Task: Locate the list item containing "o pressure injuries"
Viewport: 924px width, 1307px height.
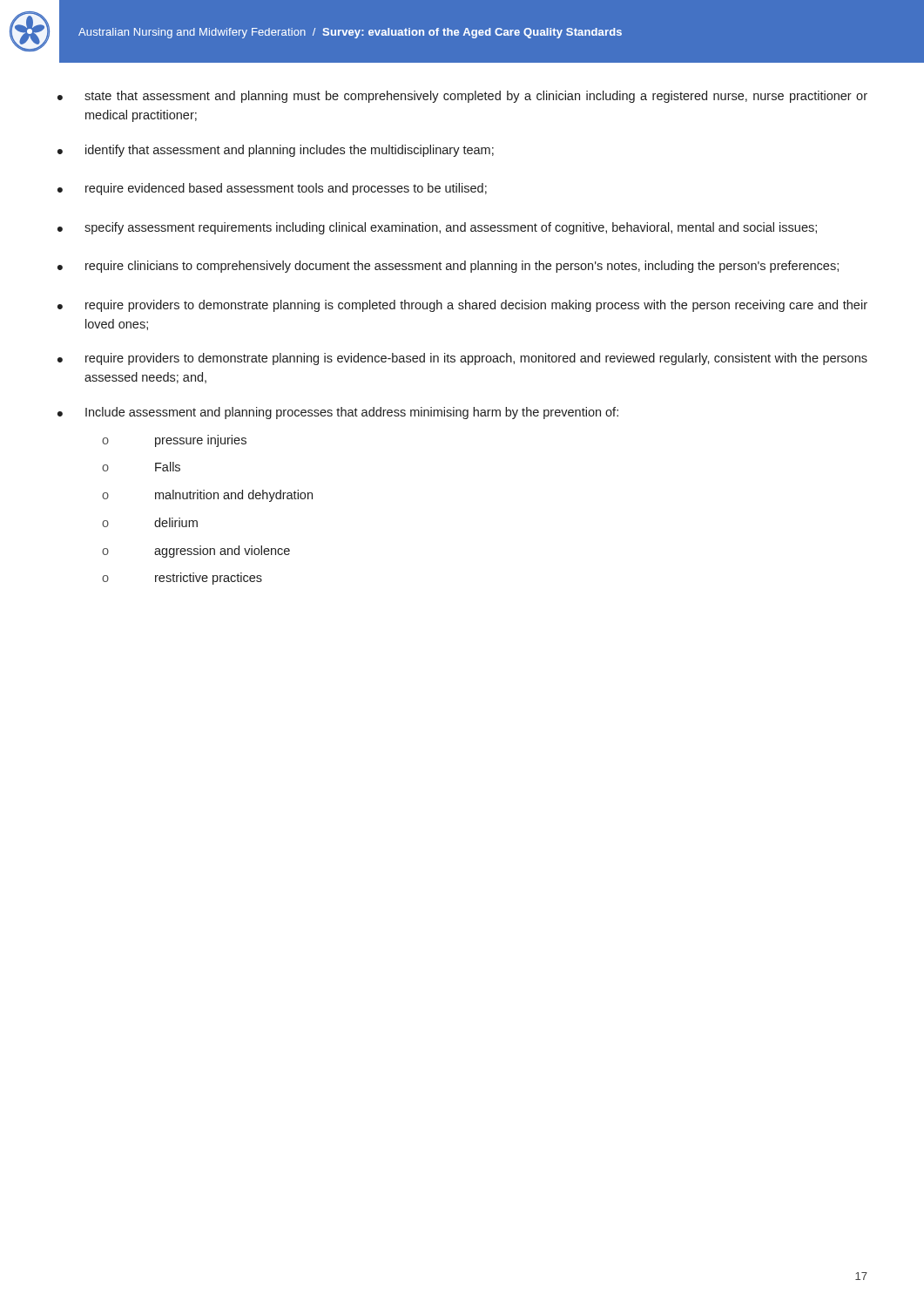Action: coord(174,441)
